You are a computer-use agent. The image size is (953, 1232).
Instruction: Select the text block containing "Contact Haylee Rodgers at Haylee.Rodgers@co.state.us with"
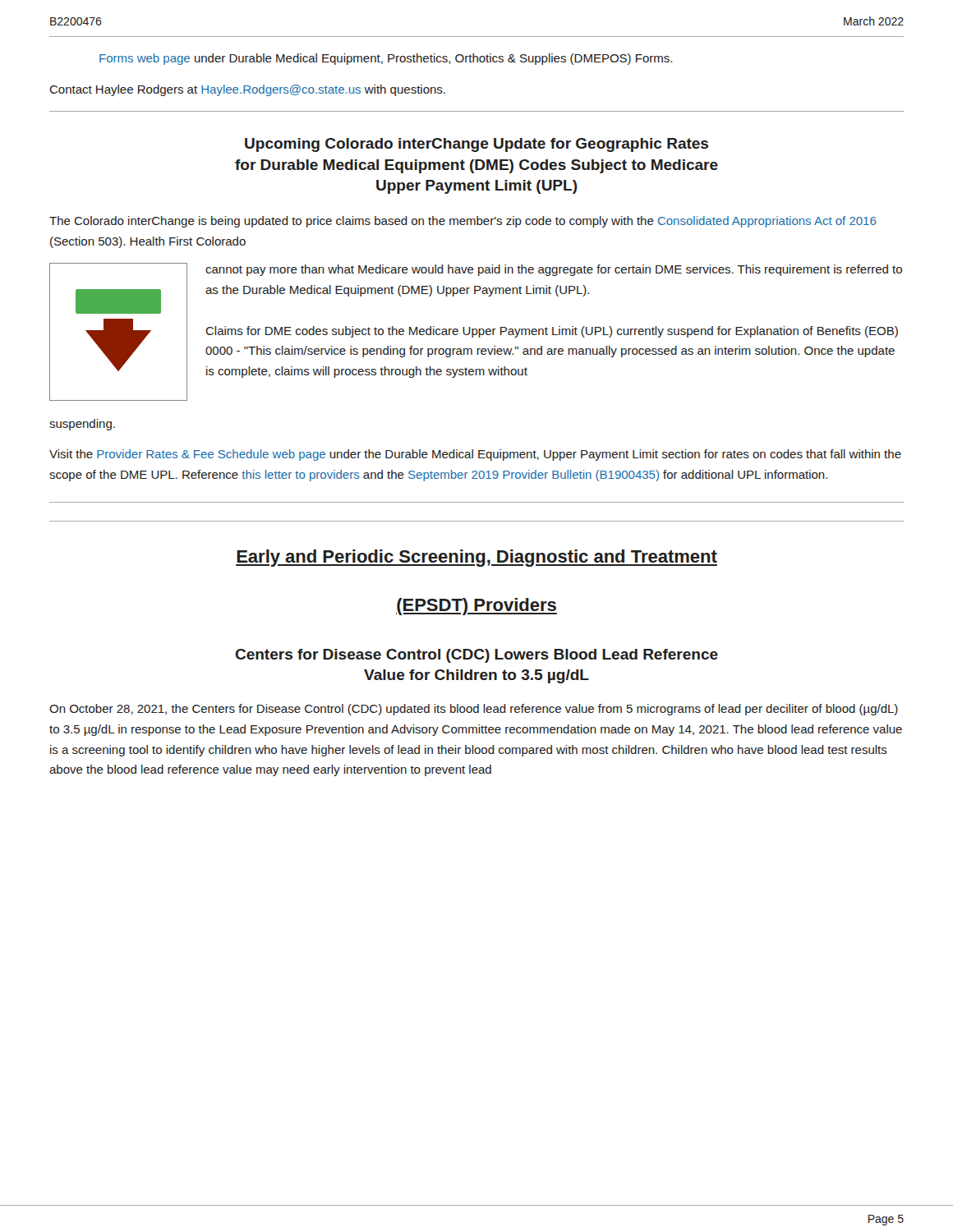[x=248, y=89]
